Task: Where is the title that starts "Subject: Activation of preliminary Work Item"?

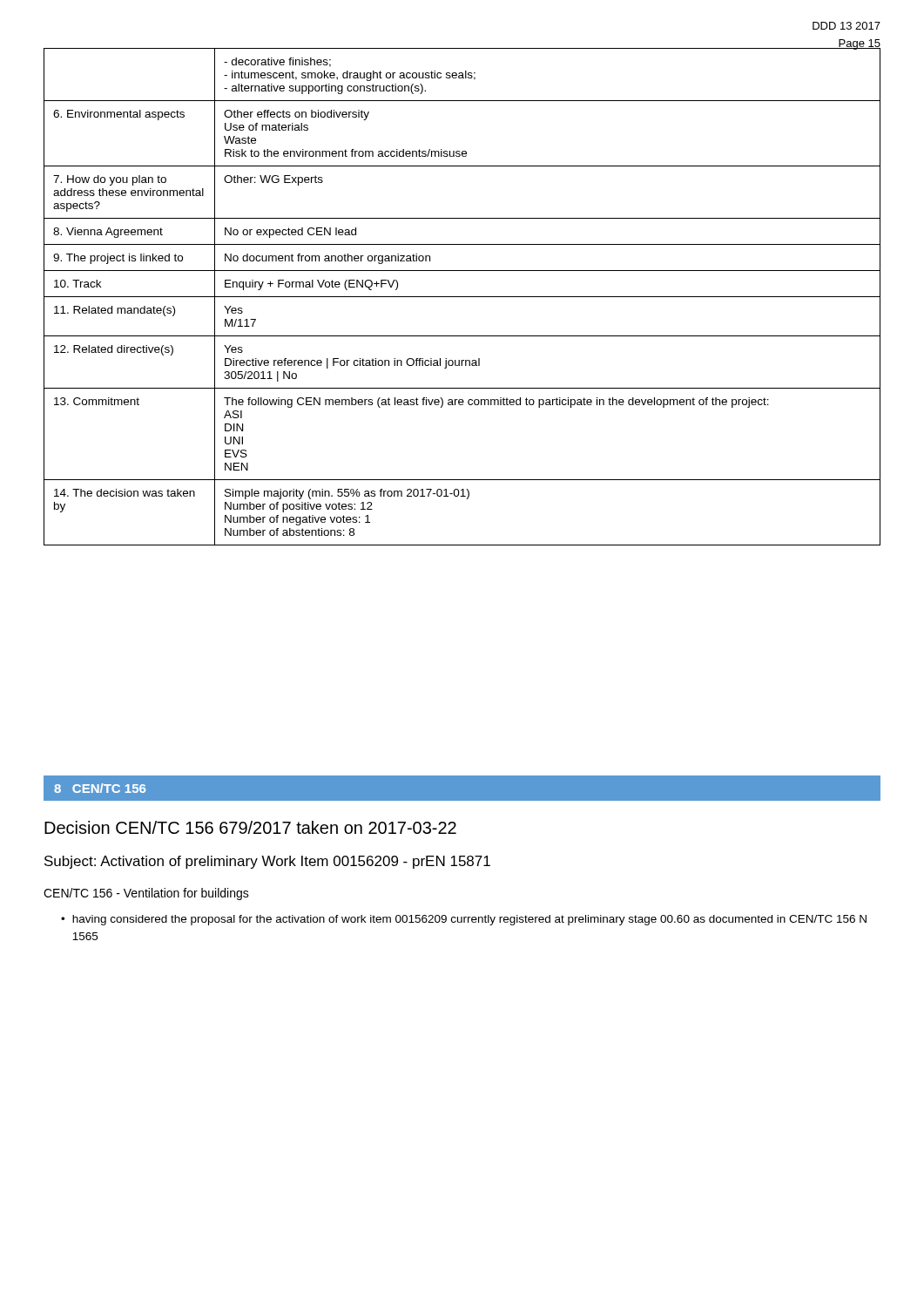Action: 267,861
